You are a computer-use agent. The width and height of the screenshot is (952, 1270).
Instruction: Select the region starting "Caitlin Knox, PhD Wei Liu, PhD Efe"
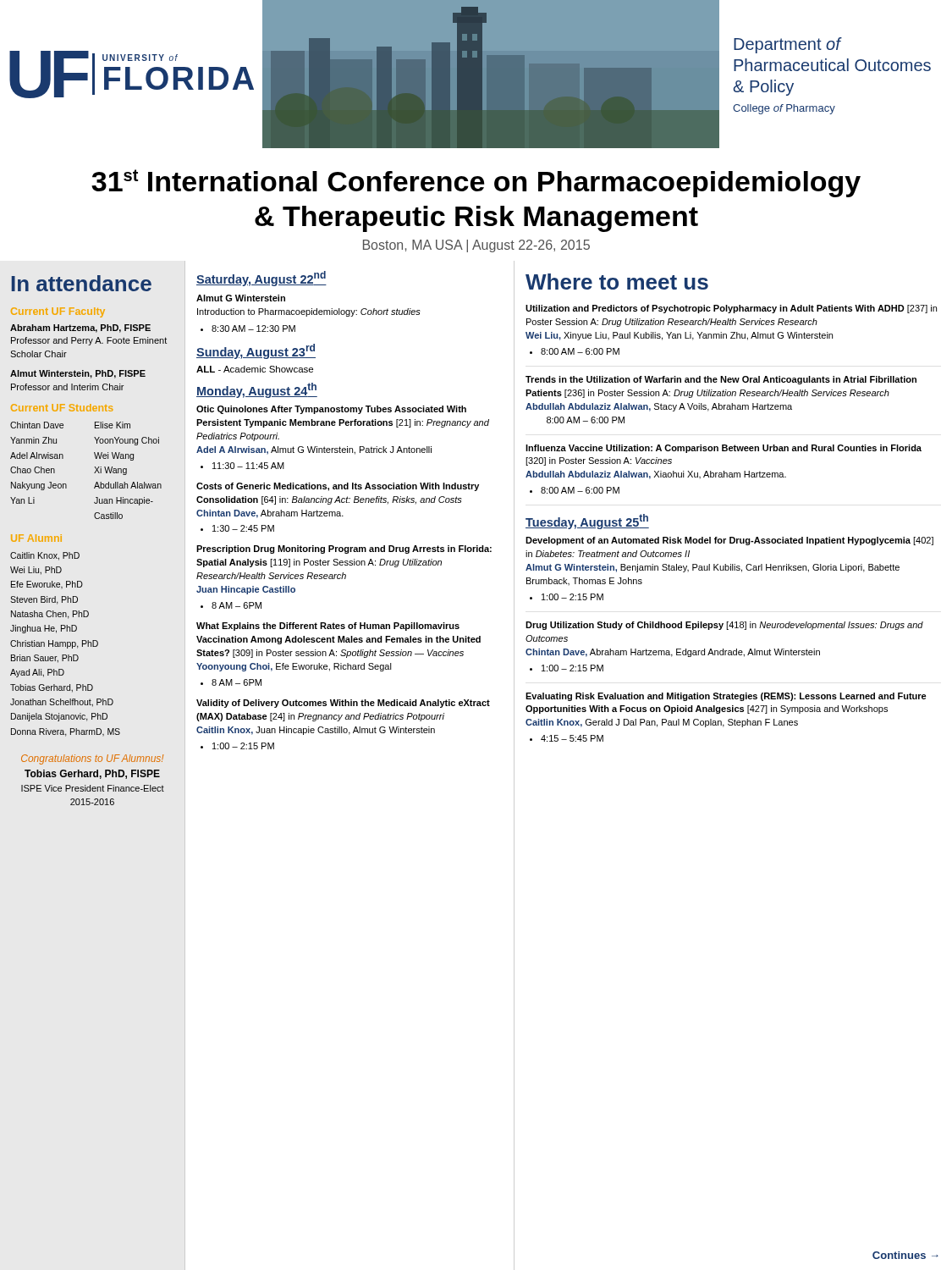[x=65, y=643]
